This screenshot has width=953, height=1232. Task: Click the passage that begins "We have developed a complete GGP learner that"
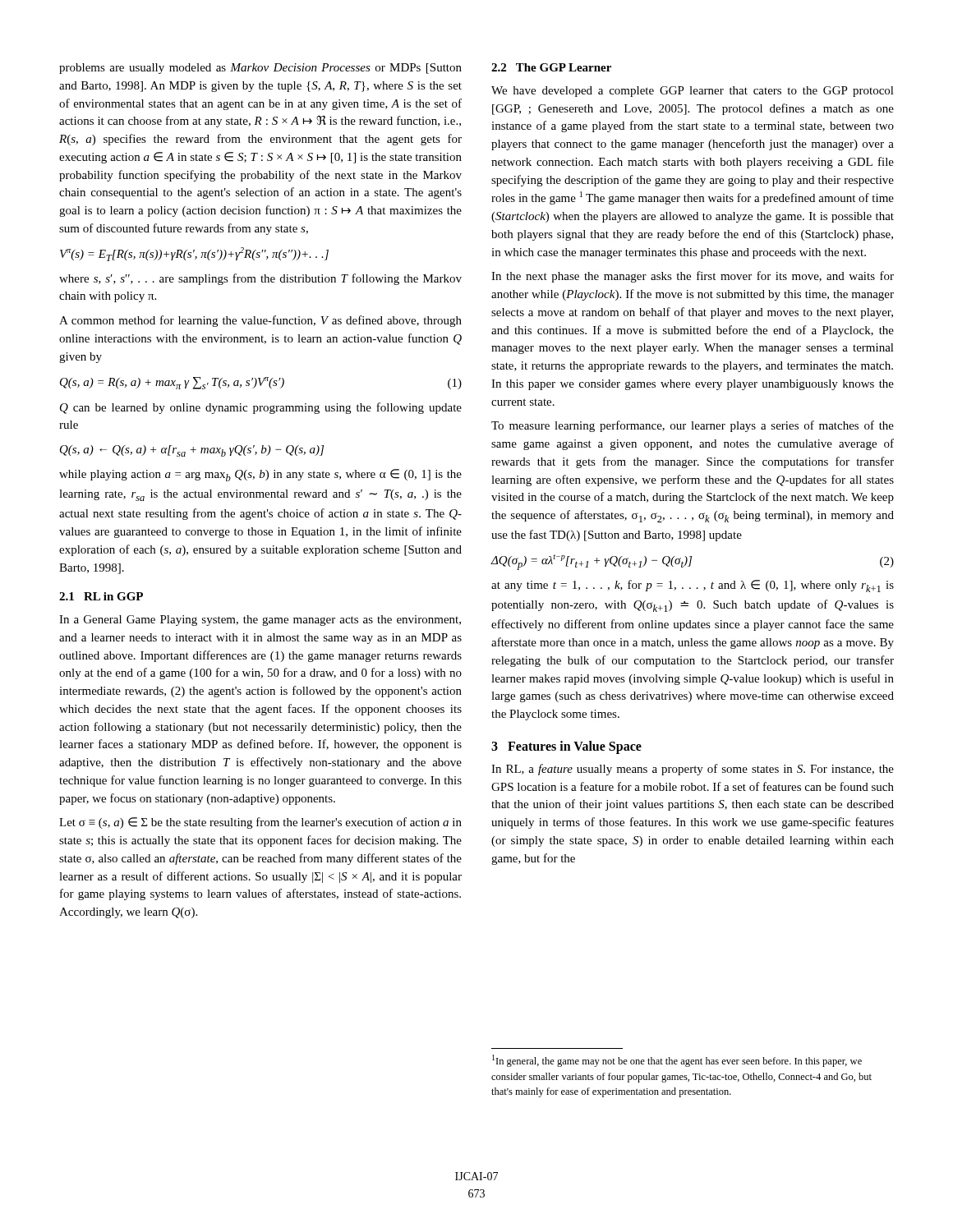pyautogui.click(x=693, y=313)
